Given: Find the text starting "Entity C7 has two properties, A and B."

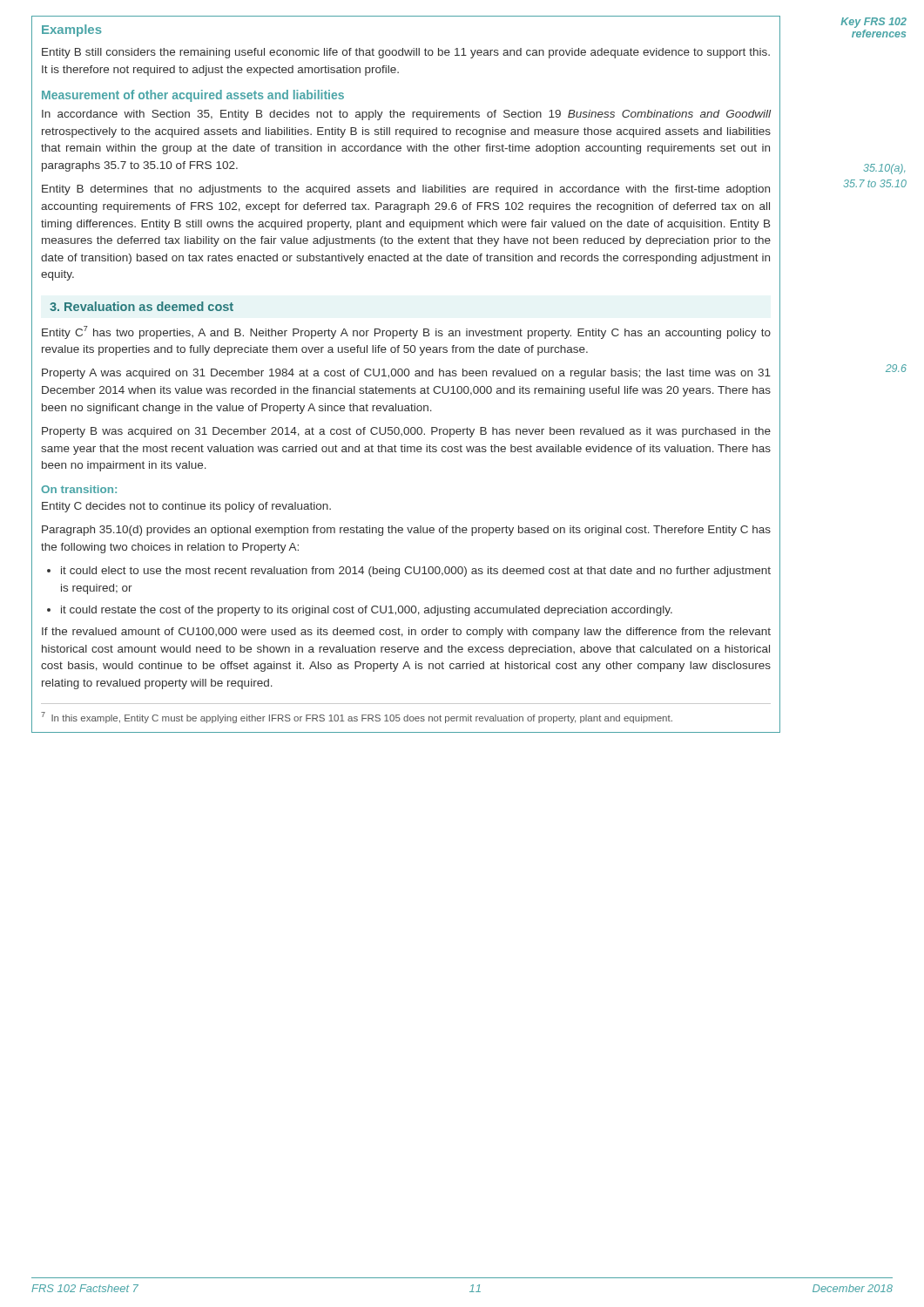Looking at the screenshot, I should point(406,340).
